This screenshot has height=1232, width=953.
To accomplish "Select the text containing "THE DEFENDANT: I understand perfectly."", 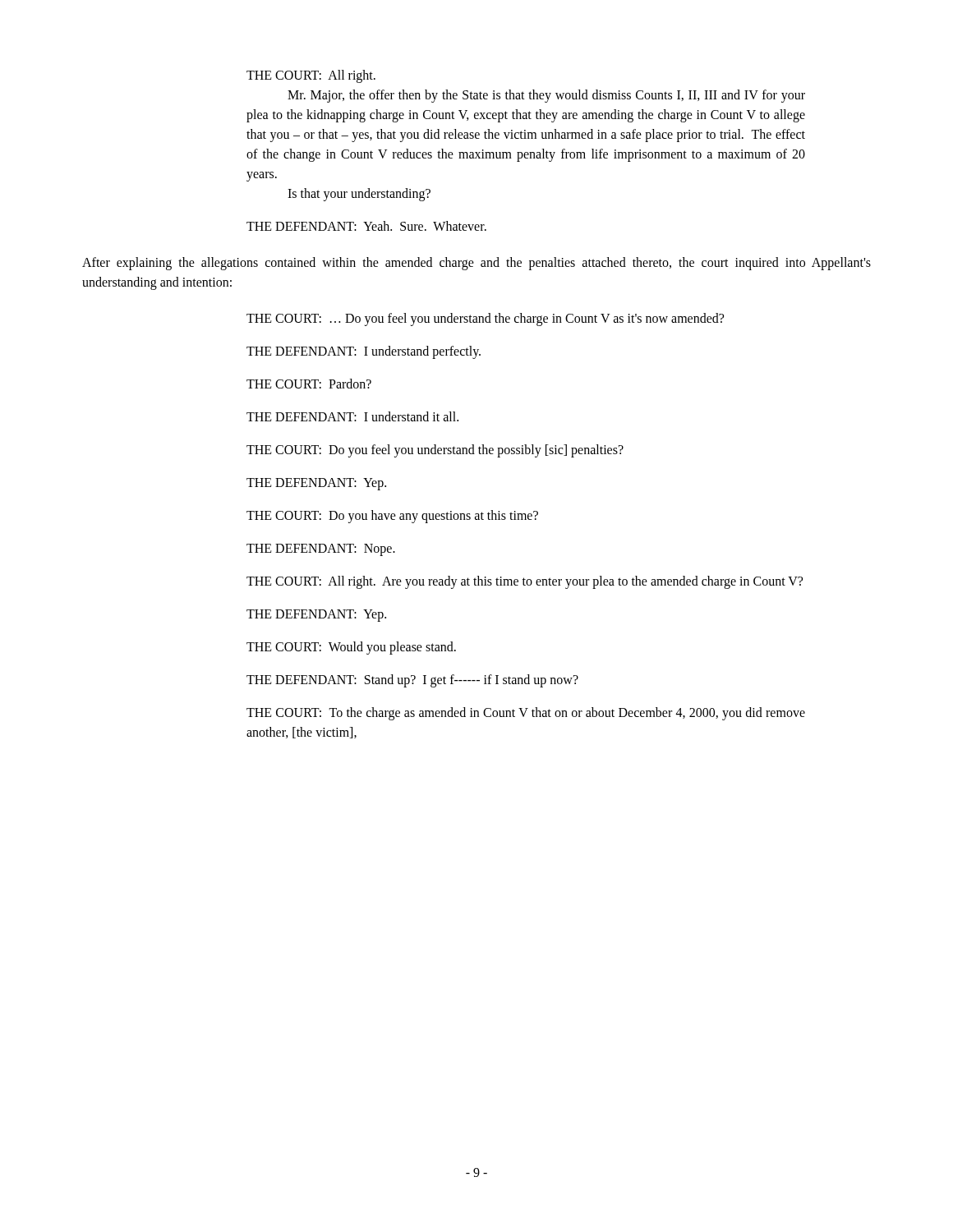I will pyautogui.click(x=364, y=352).
